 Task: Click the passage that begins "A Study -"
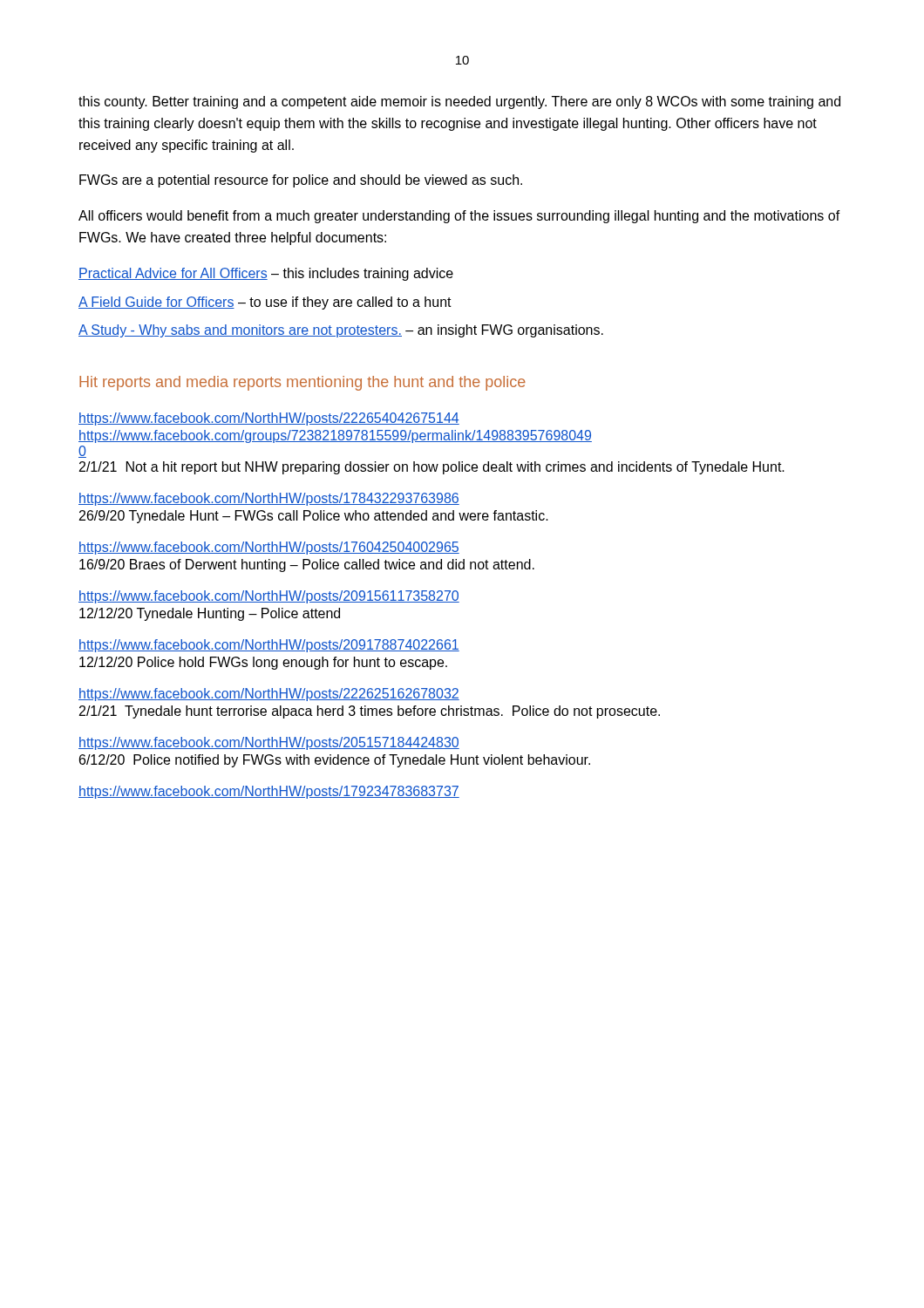341,330
